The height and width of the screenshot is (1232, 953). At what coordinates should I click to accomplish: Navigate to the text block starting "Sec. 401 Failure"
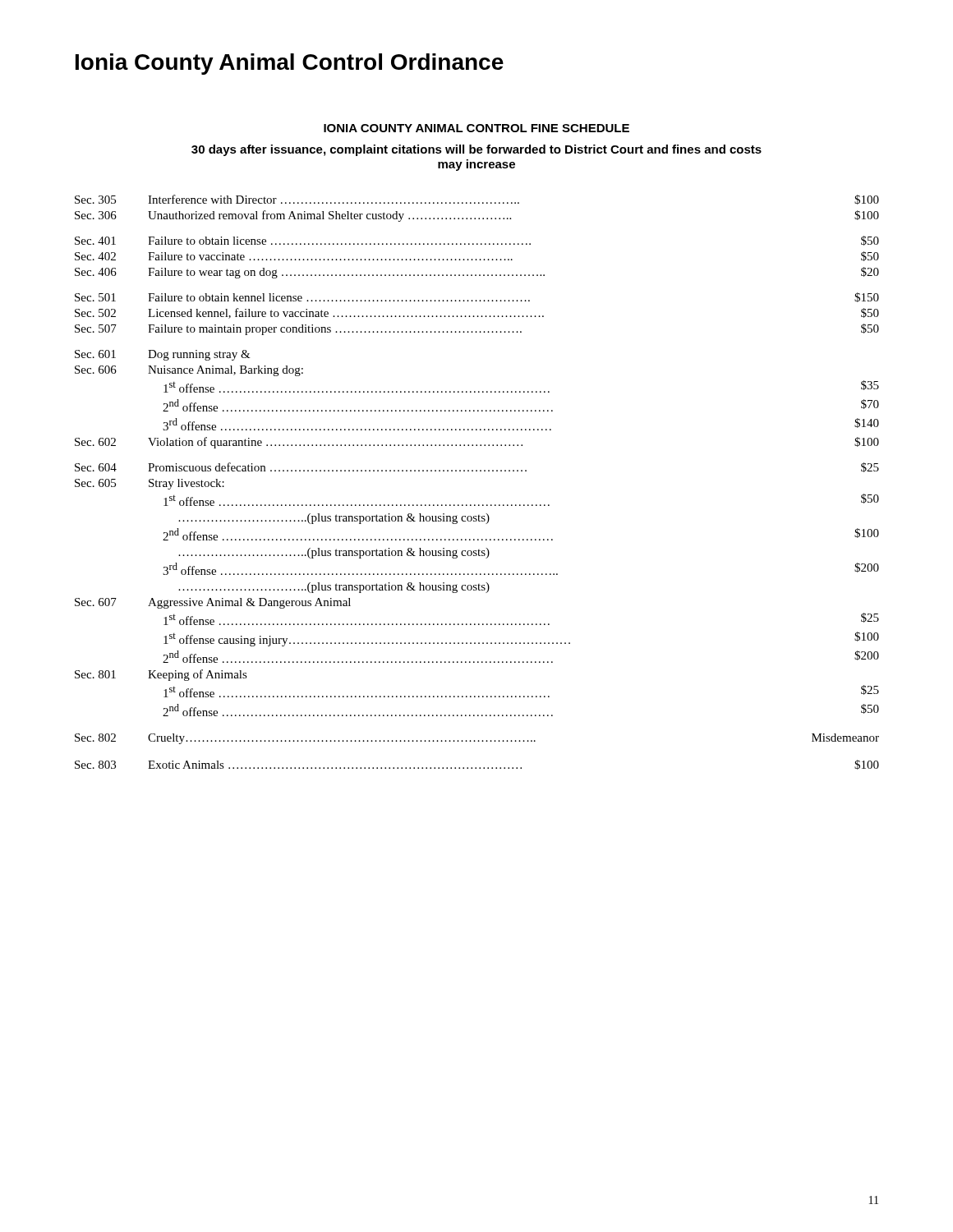[x=476, y=241]
